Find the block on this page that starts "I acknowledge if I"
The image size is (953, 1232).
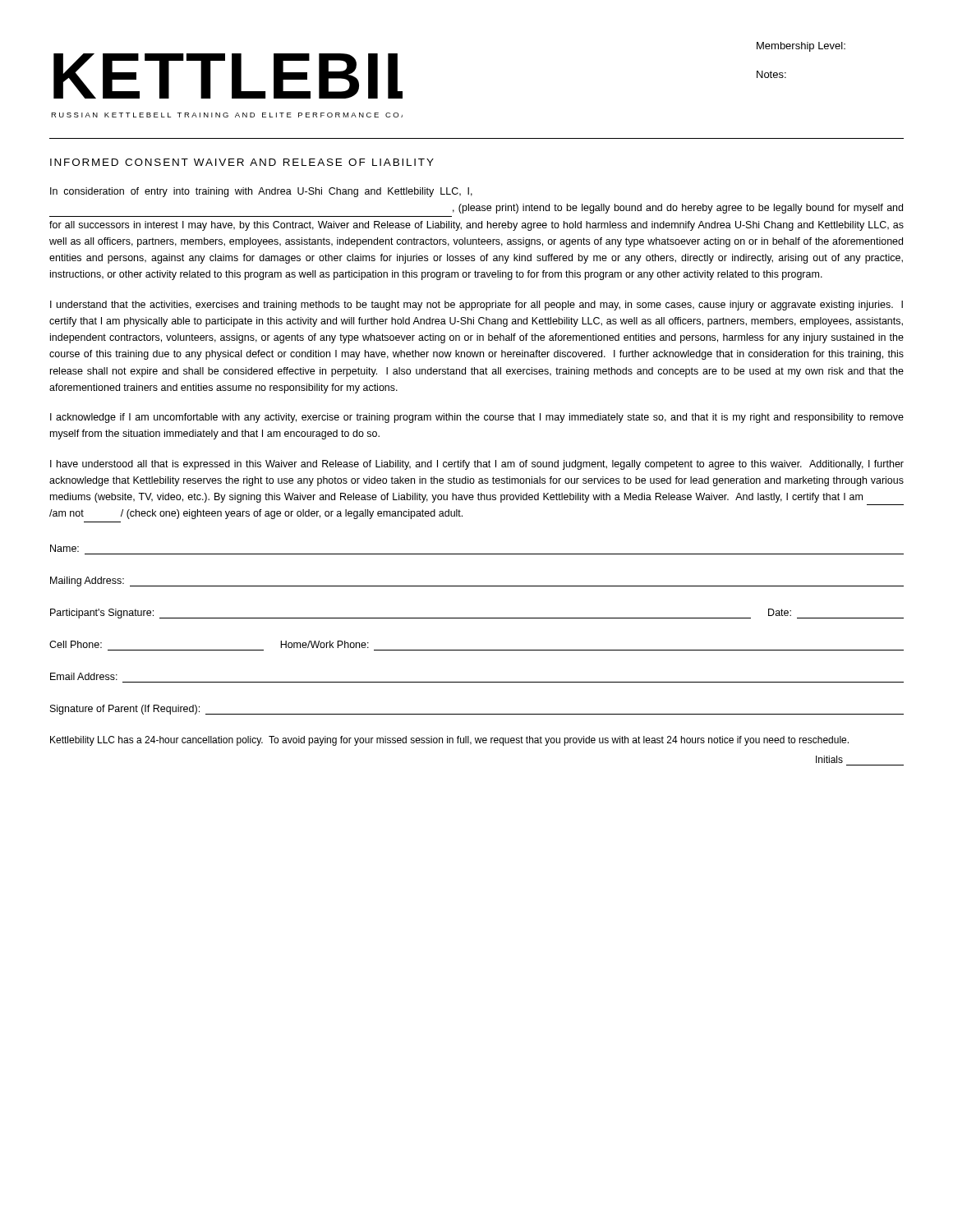(x=476, y=426)
